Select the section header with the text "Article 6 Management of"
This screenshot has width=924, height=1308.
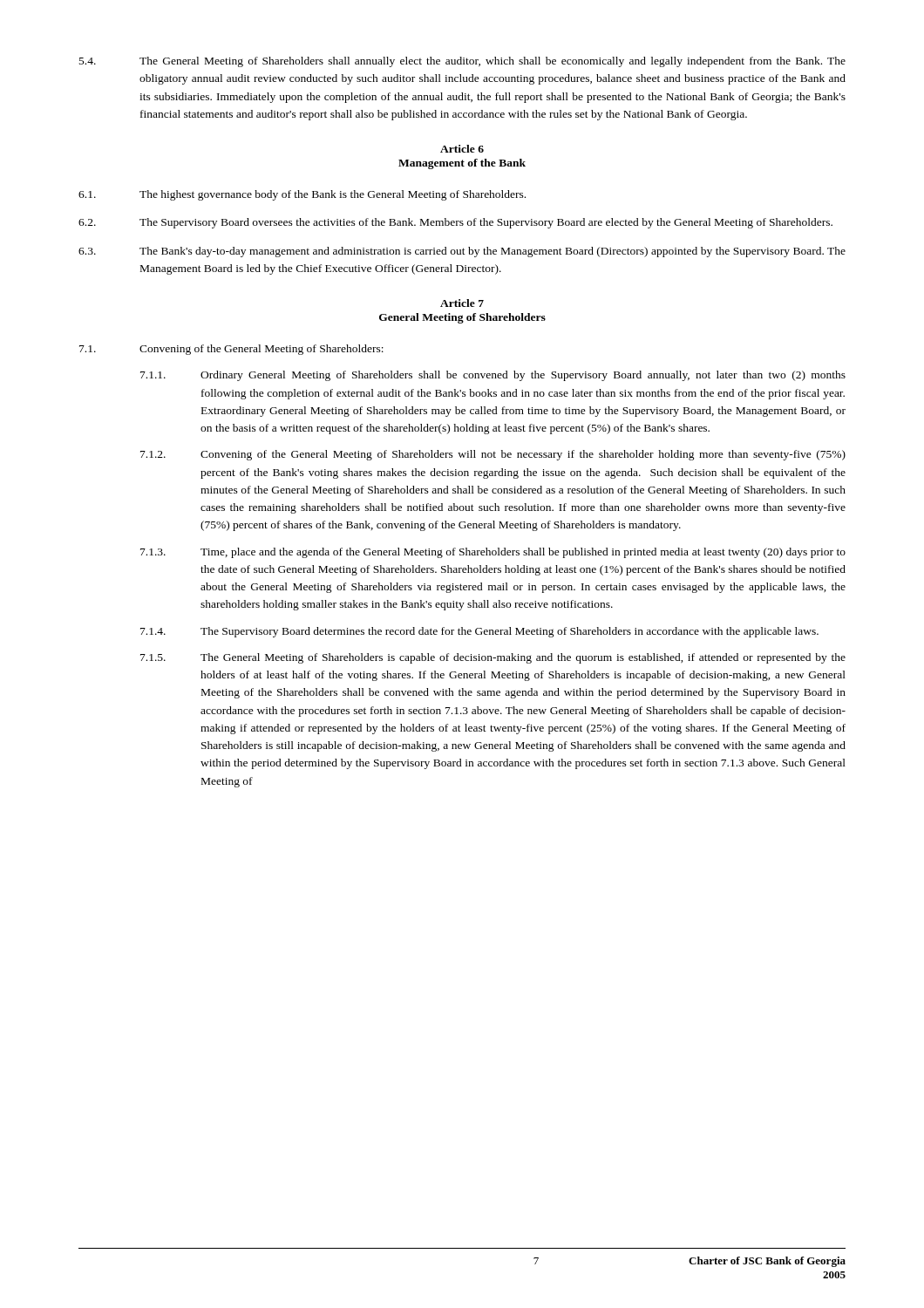pyautogui.click(x=462, y=156)
